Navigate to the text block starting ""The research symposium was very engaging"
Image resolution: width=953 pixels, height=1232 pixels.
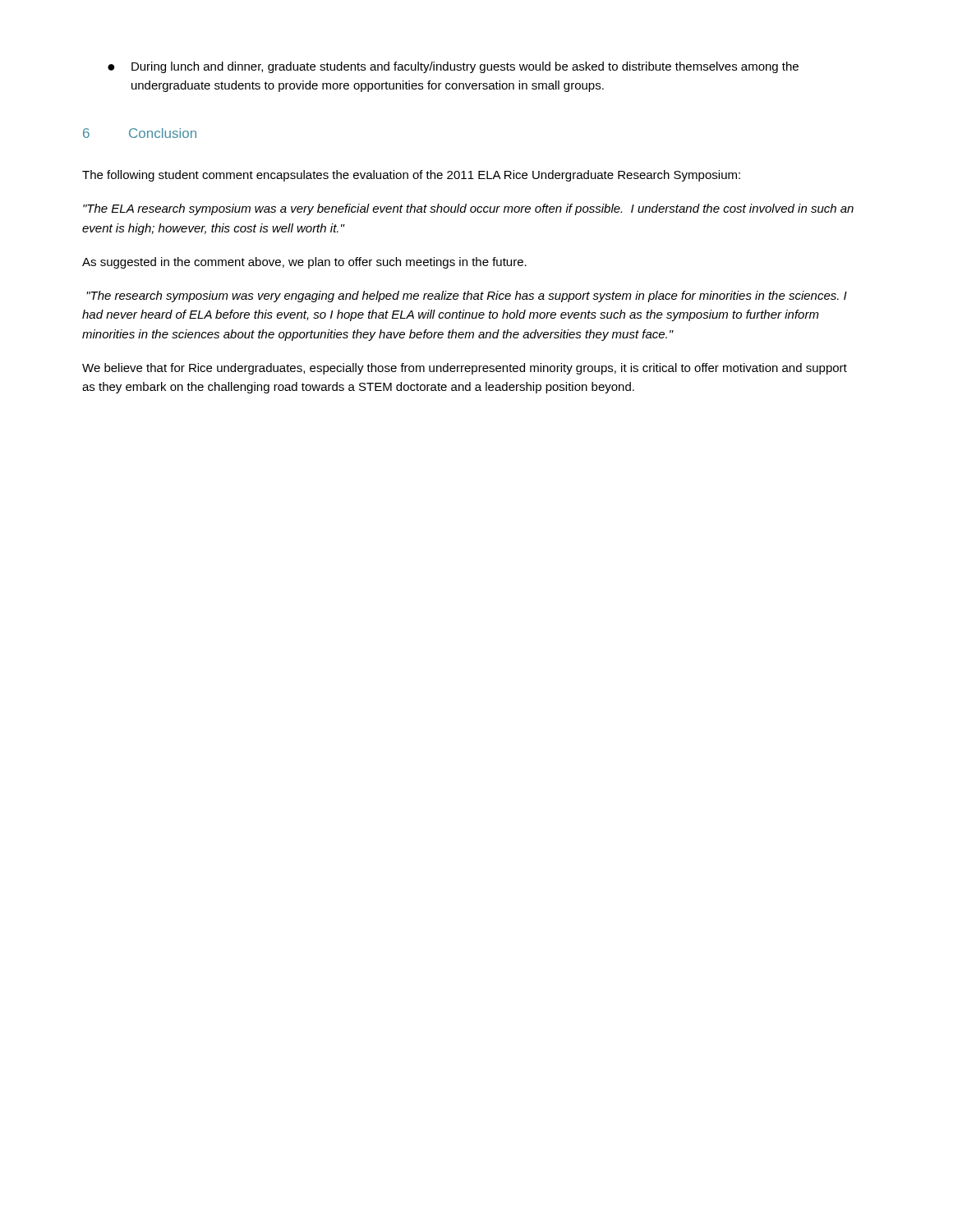click(464, 314)
